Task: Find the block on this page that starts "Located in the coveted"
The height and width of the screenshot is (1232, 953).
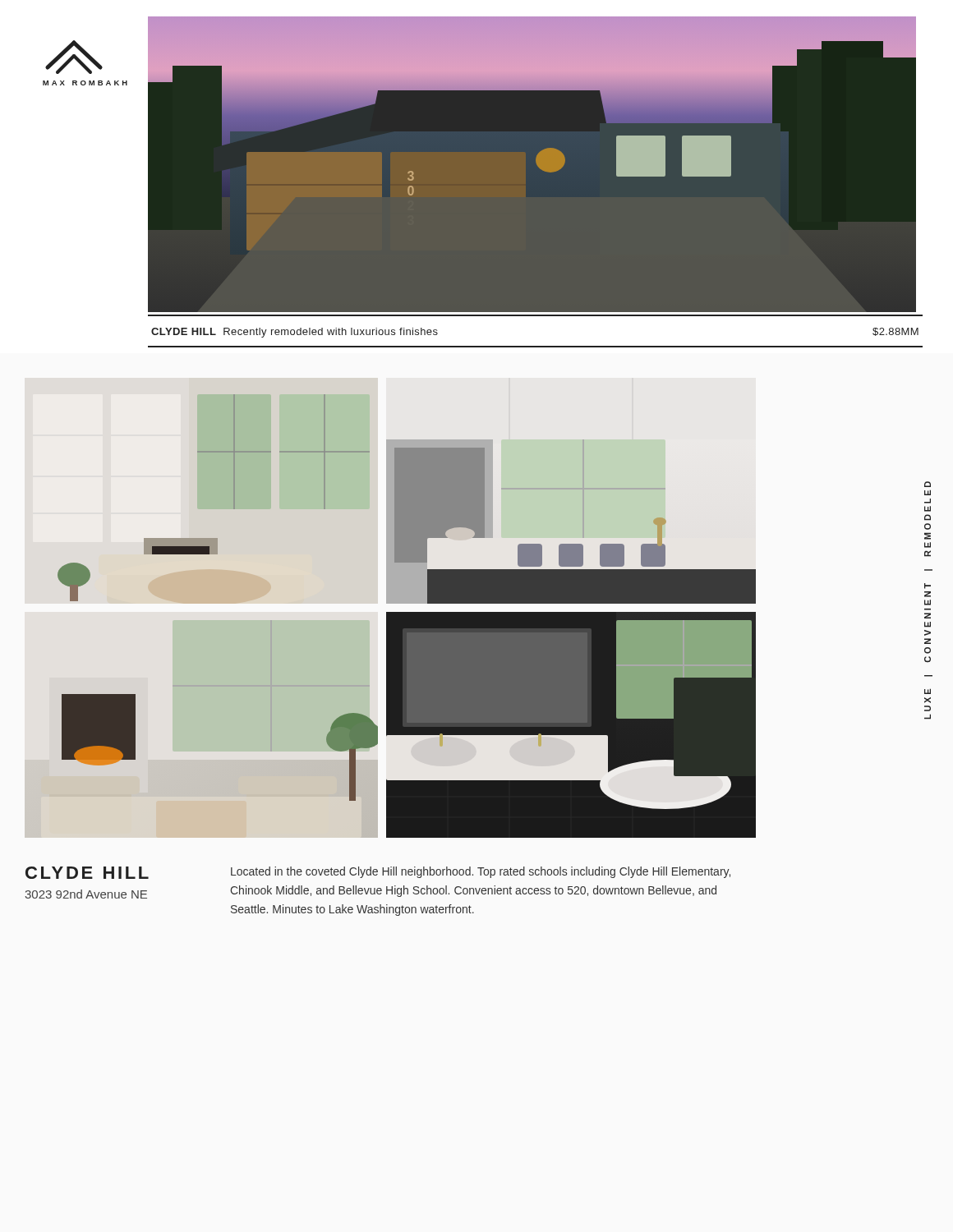Action: [481, 890]
